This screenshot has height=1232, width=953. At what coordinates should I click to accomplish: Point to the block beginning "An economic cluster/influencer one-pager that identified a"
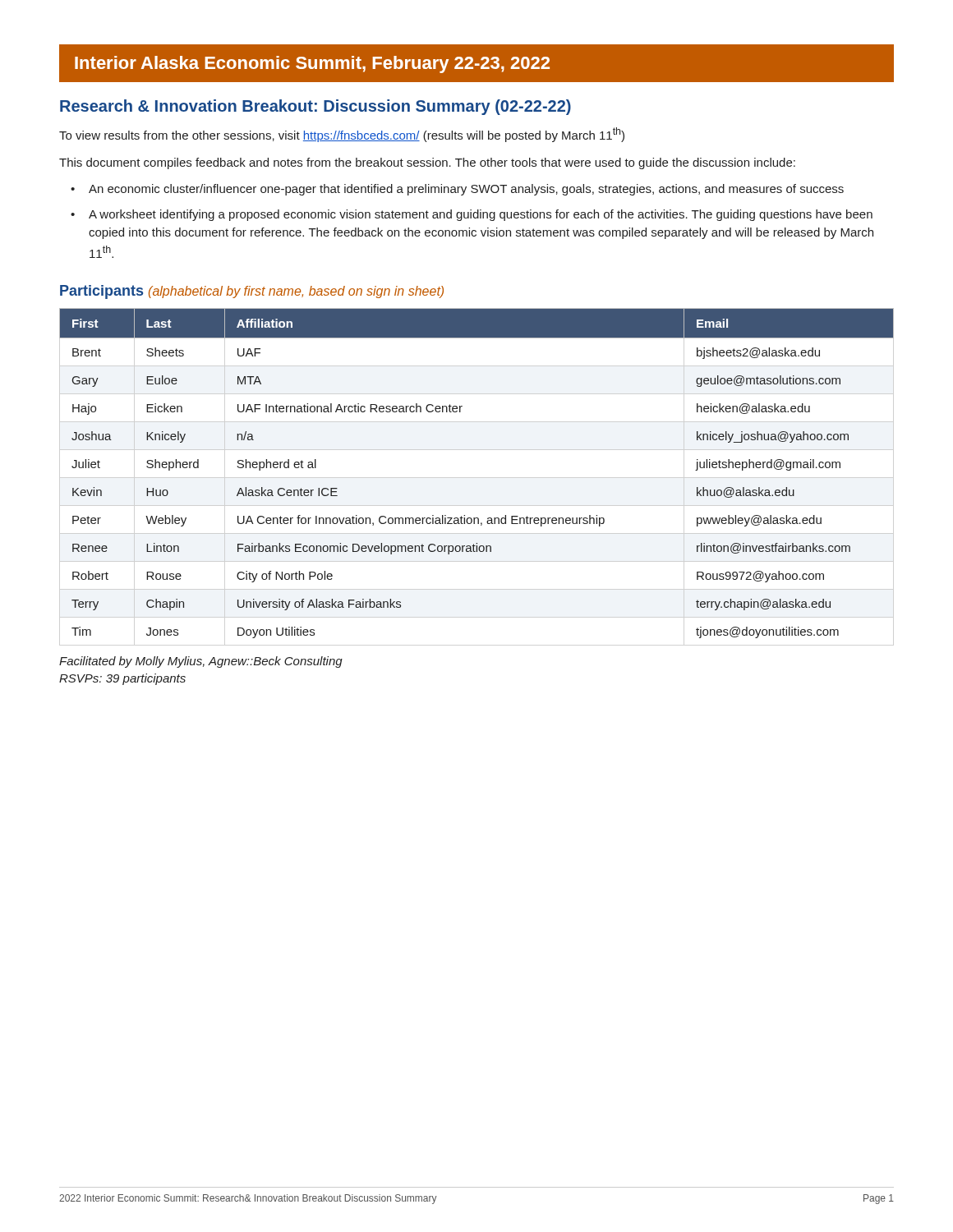(476, 189)
